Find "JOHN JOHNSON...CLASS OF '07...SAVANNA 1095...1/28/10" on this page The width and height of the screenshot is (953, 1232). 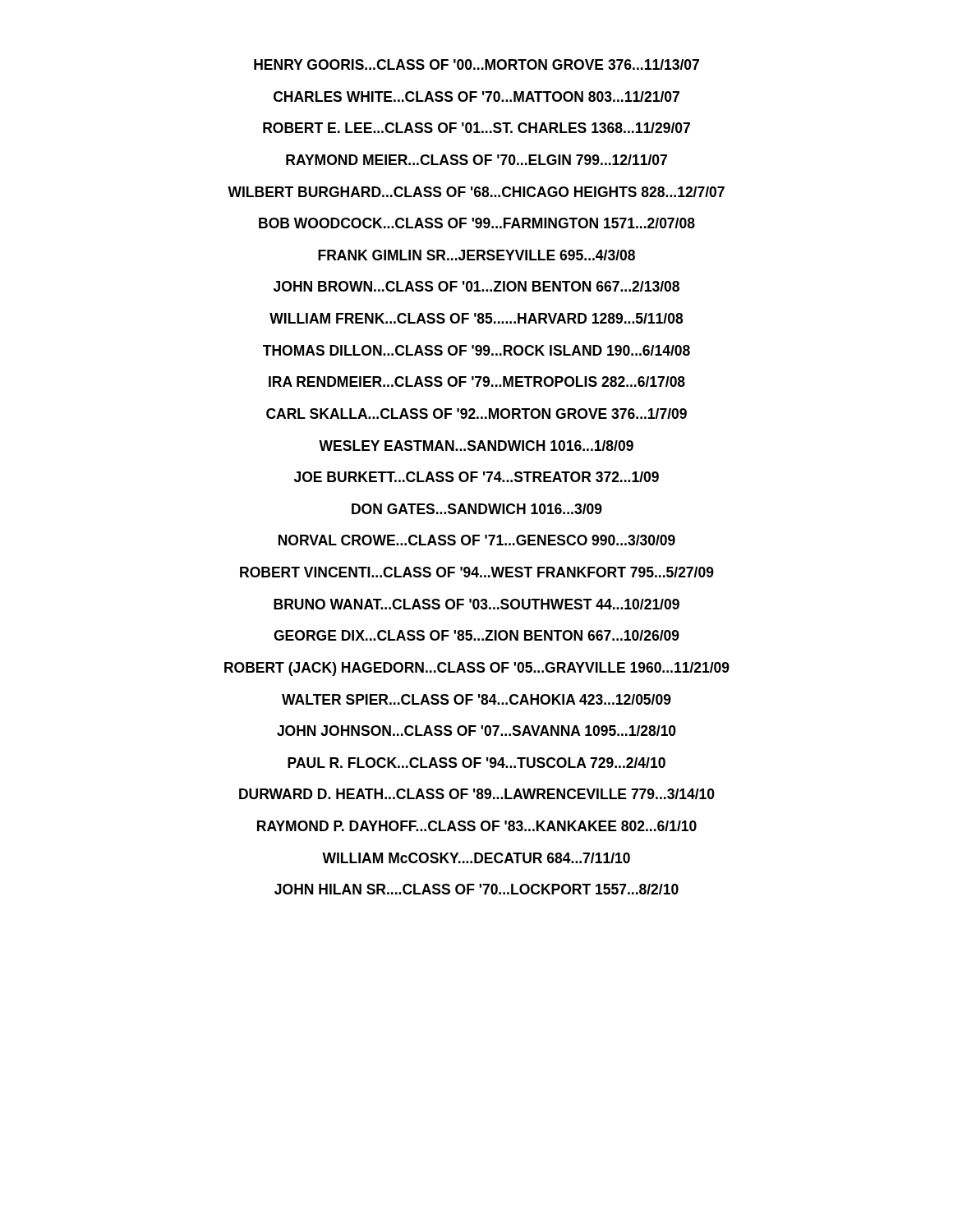[x=476, y=731]
